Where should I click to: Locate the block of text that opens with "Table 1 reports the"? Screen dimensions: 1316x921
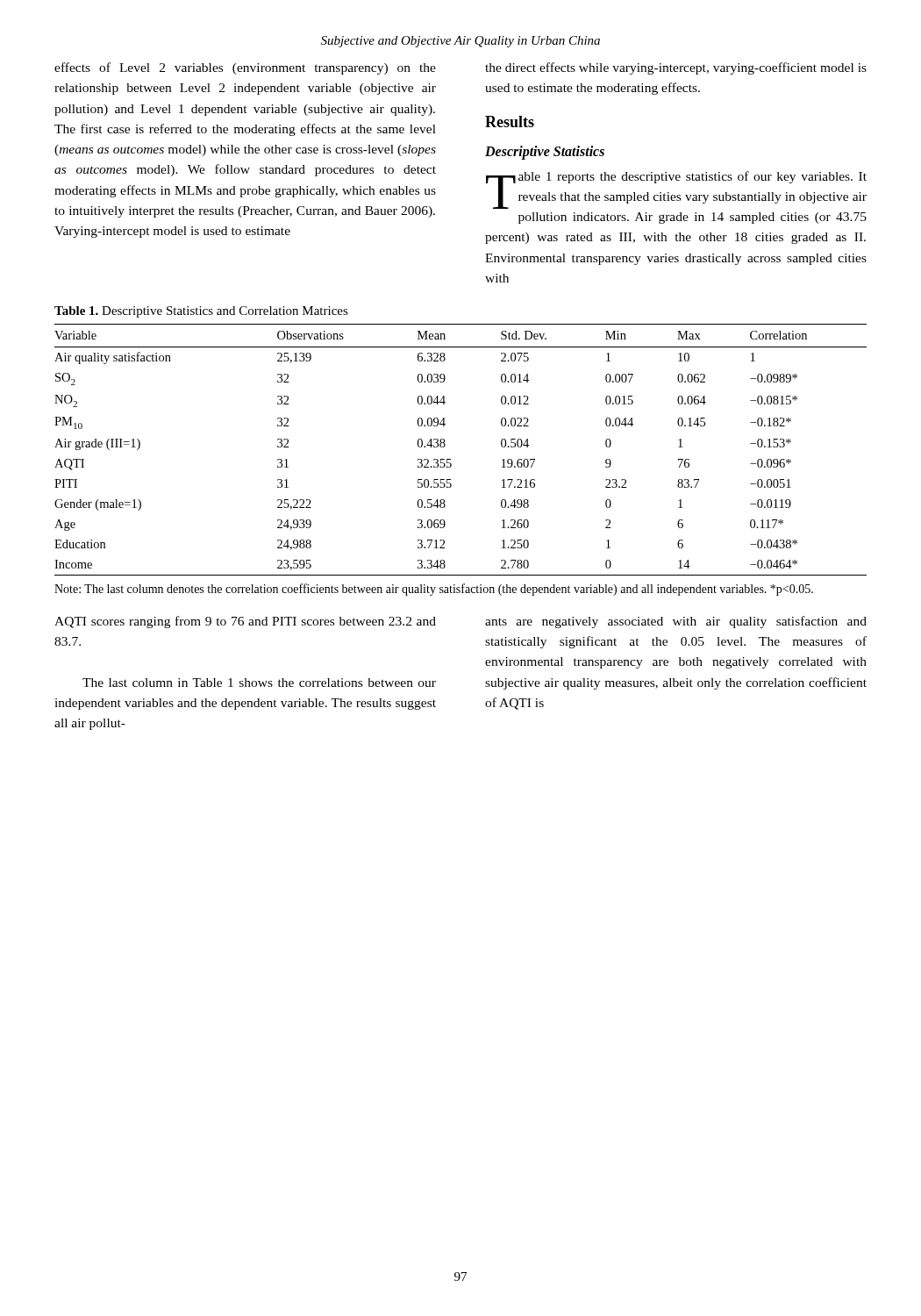676,225
